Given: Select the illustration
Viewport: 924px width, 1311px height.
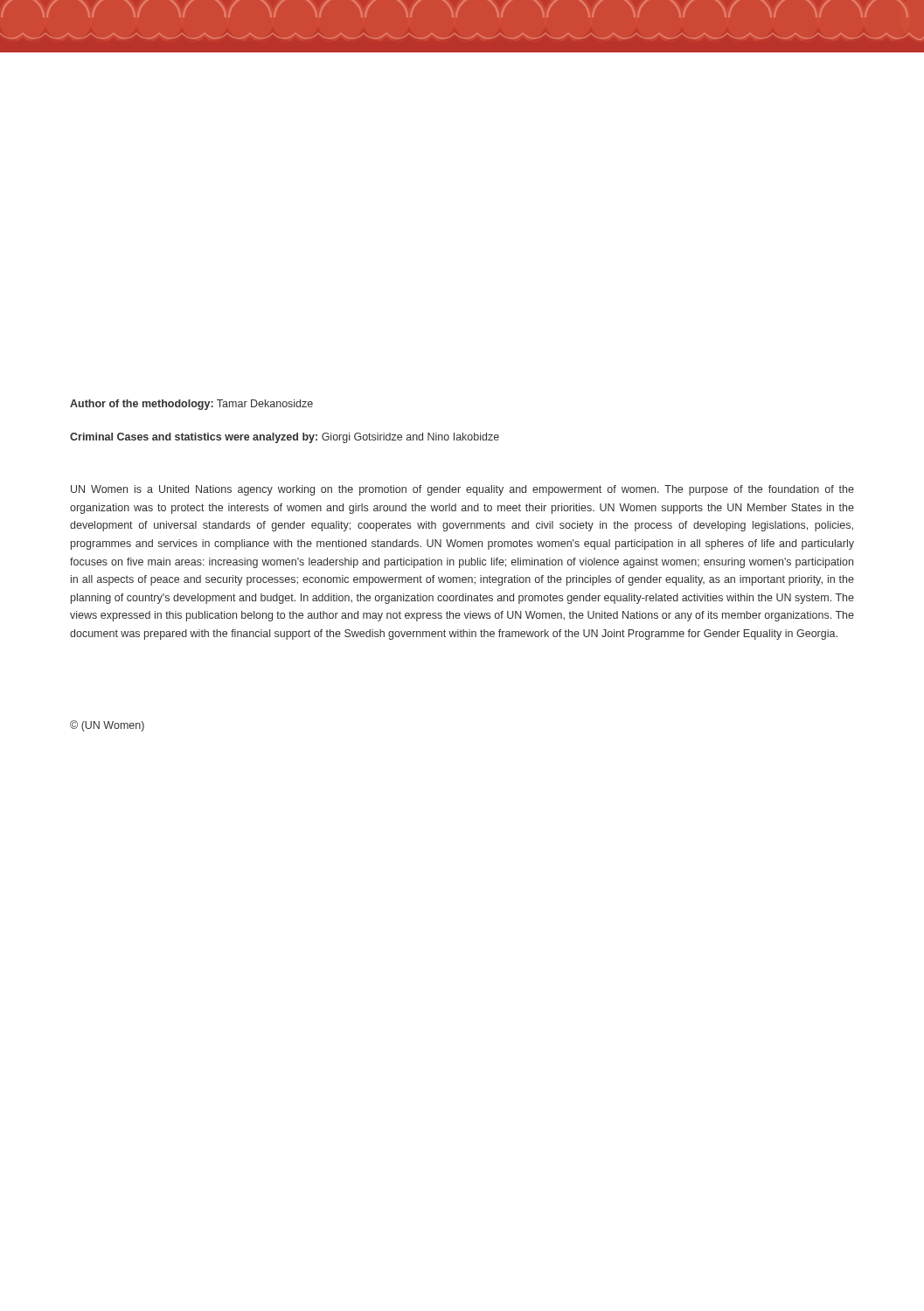Looking at the screenshot, I should coord(462,26).
